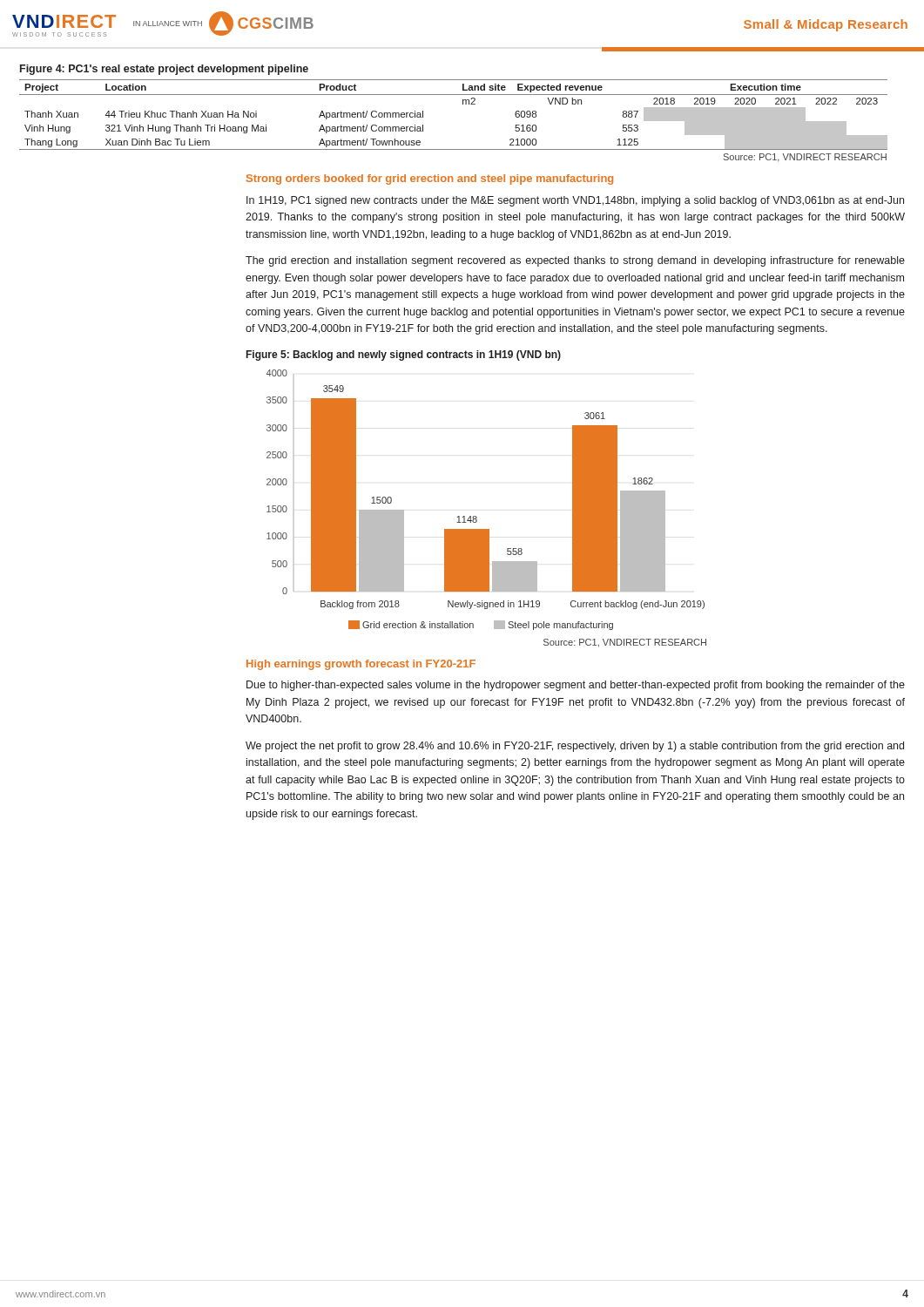Image resolution: width=924 pixels, height=1307 pixels.
Task: Navigate to the text starting "Strong orders booked"
Action: [x=430, y=178]
